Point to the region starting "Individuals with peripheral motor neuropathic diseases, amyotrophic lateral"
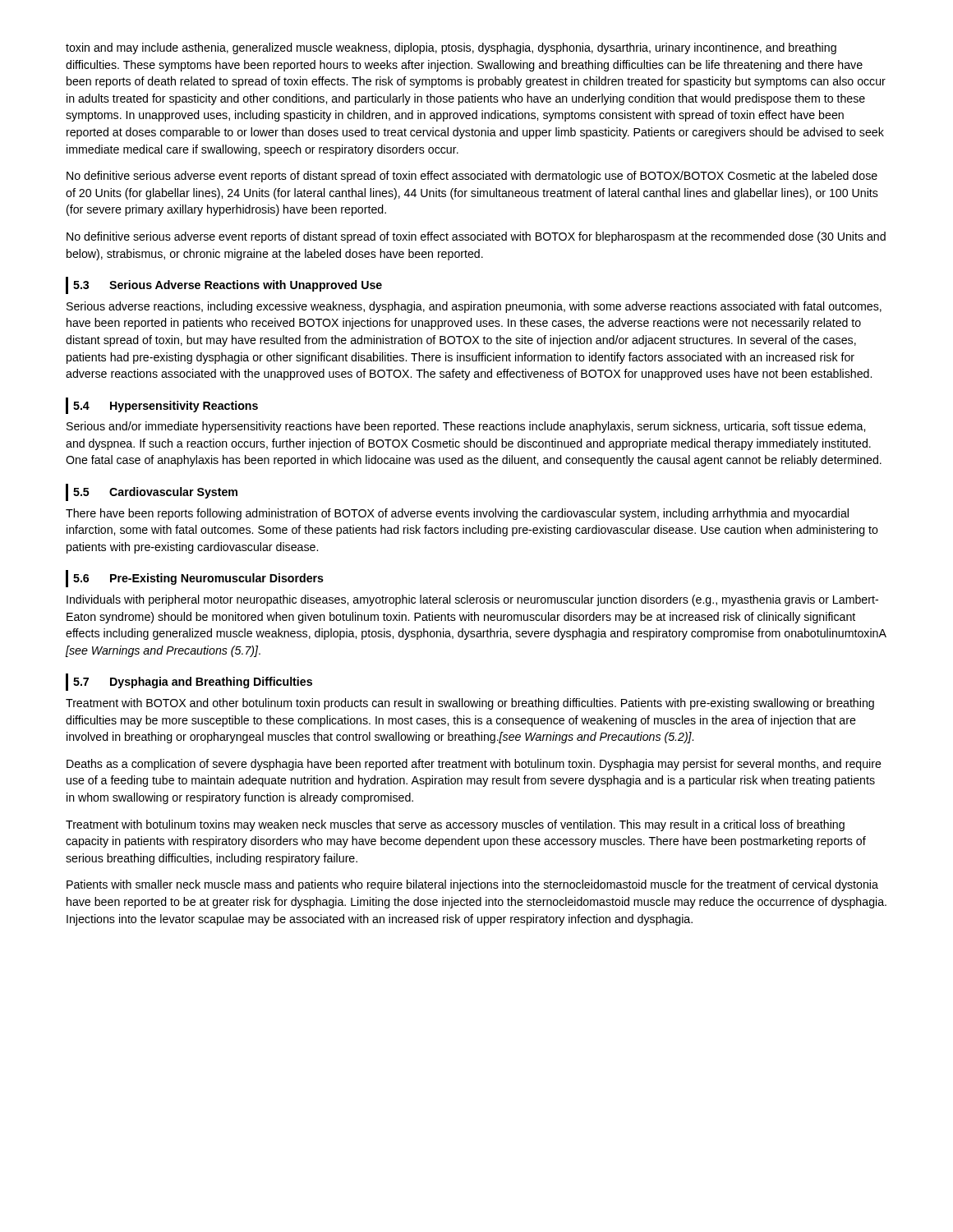The width and height of the screenshot is (953, 1232). [x=476, y=625]
